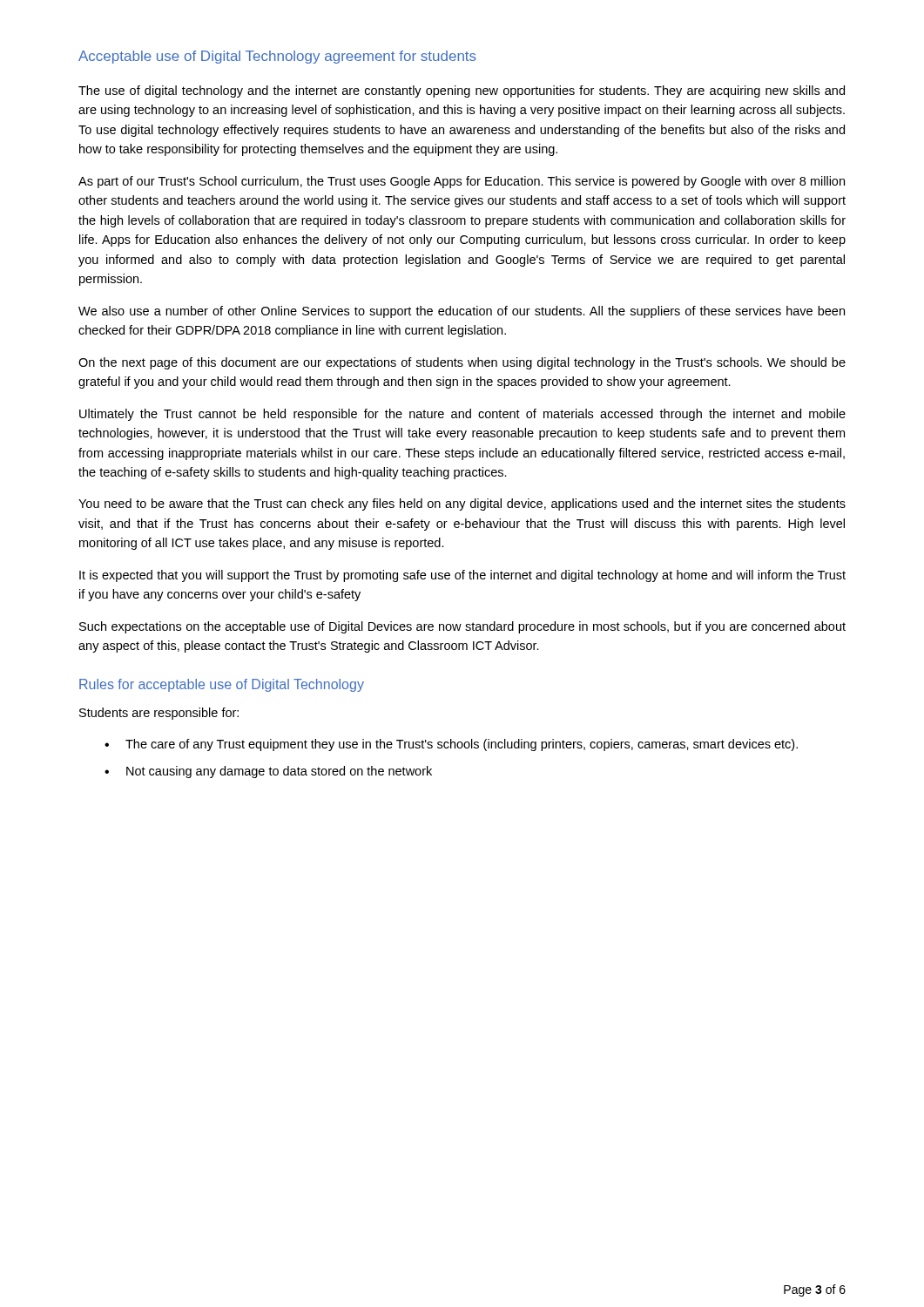Navigate to the region starting "We also use a number"
The image size is (924, 1307).
pos(462,321)
